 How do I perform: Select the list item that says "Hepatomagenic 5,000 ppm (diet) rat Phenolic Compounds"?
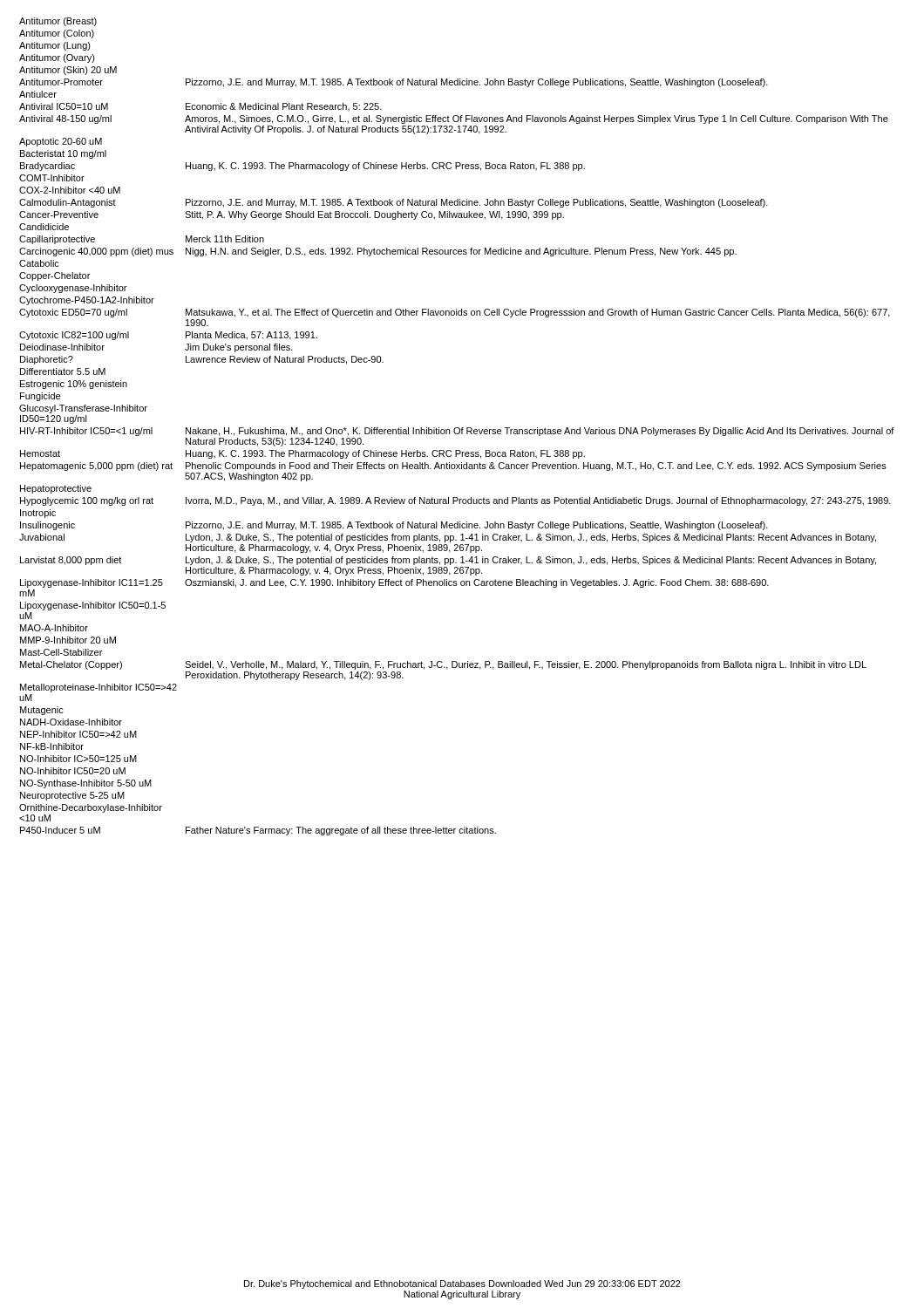point(462,471)
